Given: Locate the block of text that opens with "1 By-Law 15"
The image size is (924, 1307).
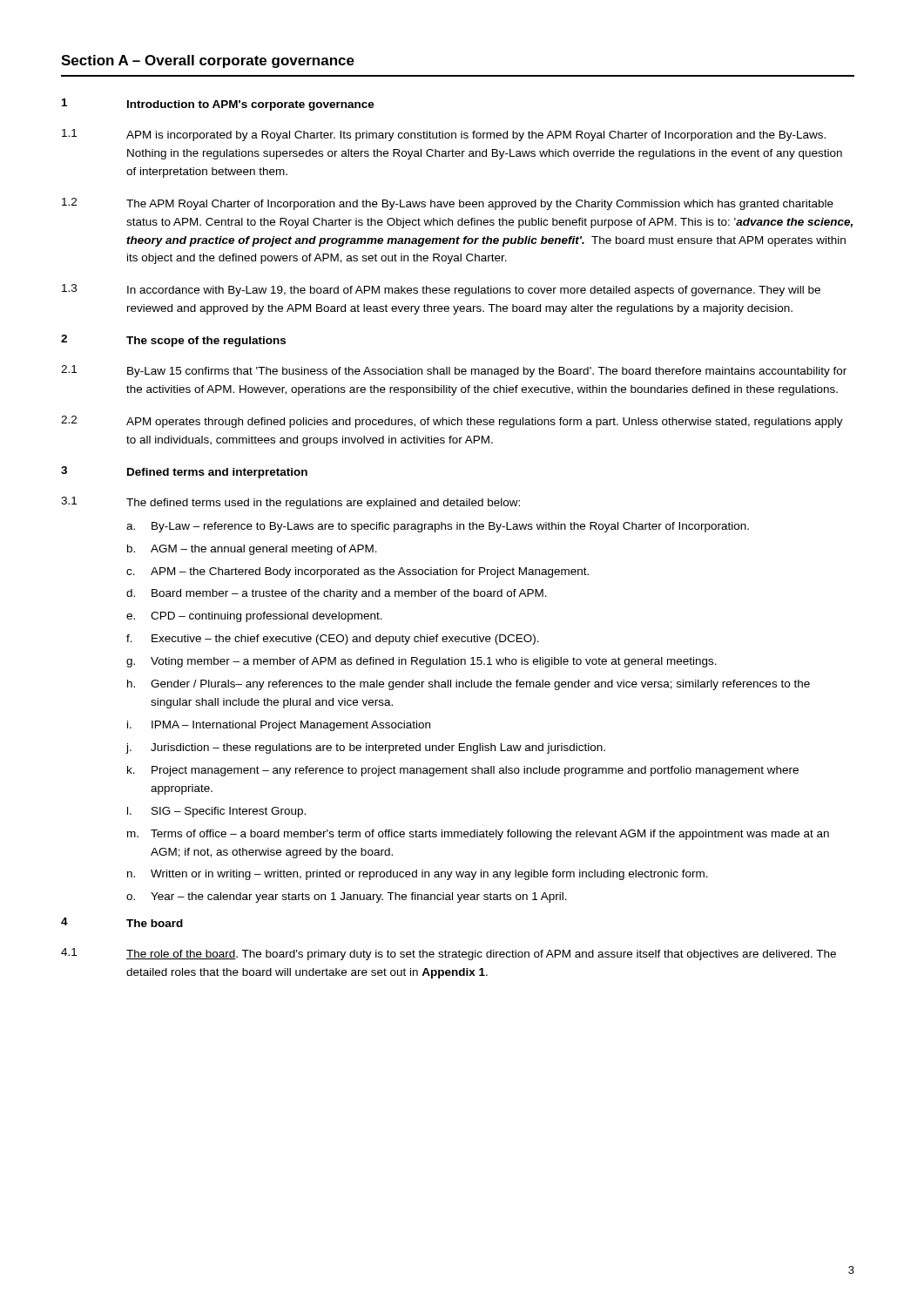Looking at the screenshot, I should click(458, 381).
